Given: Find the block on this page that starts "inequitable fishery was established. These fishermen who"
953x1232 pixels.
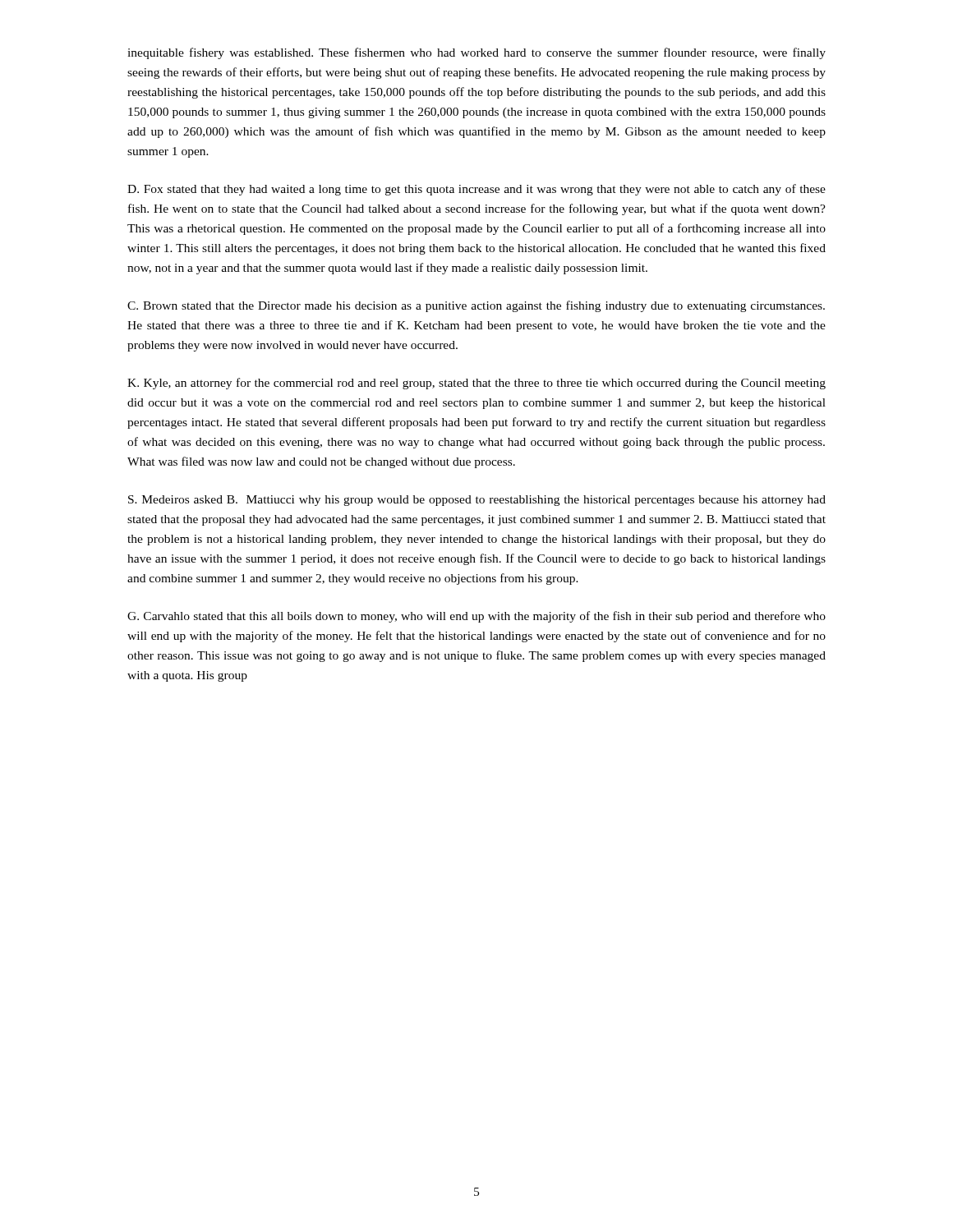Looking at the screenshot, I should click(476, 102).
